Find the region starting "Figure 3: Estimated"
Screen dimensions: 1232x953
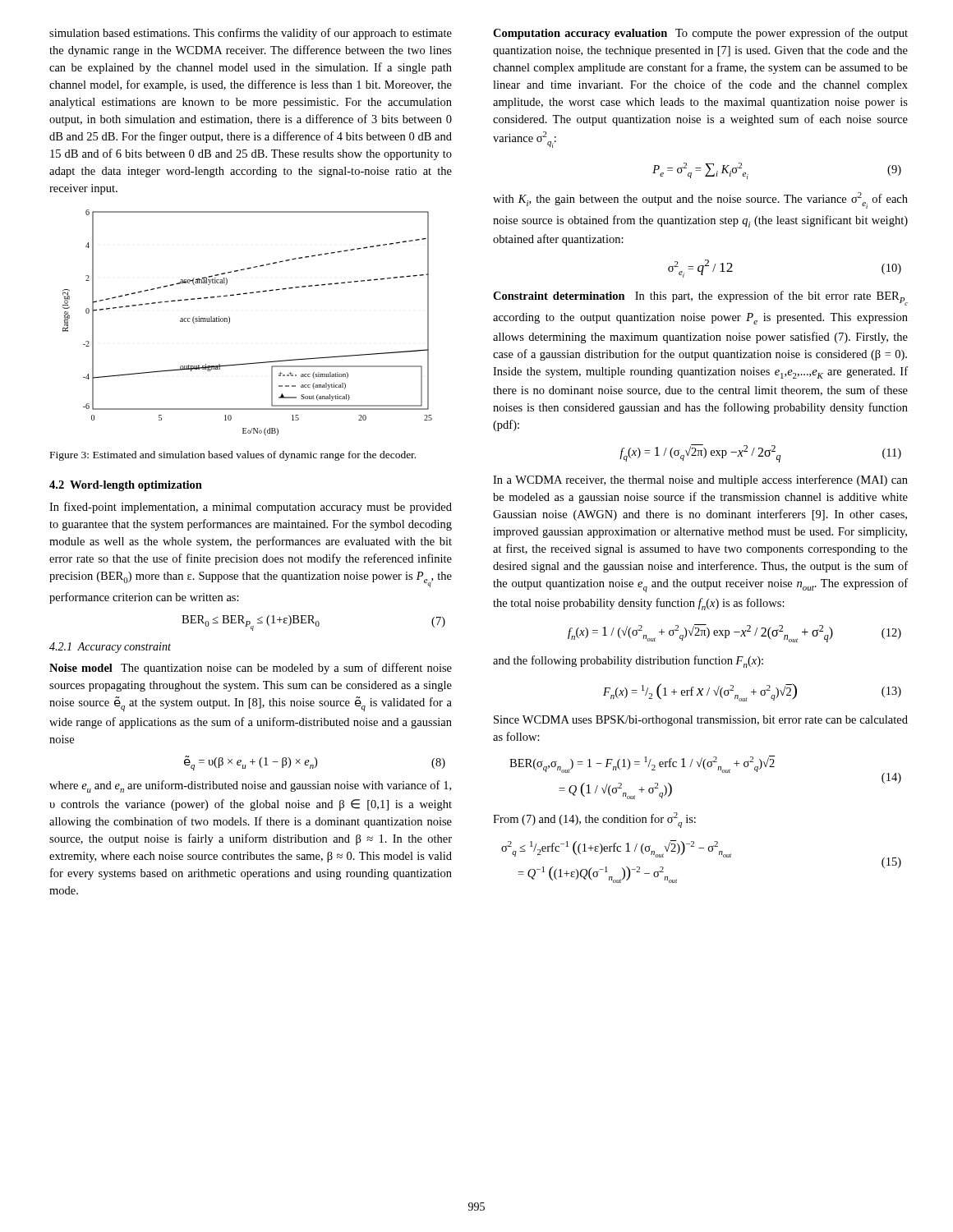click(251, 455)
